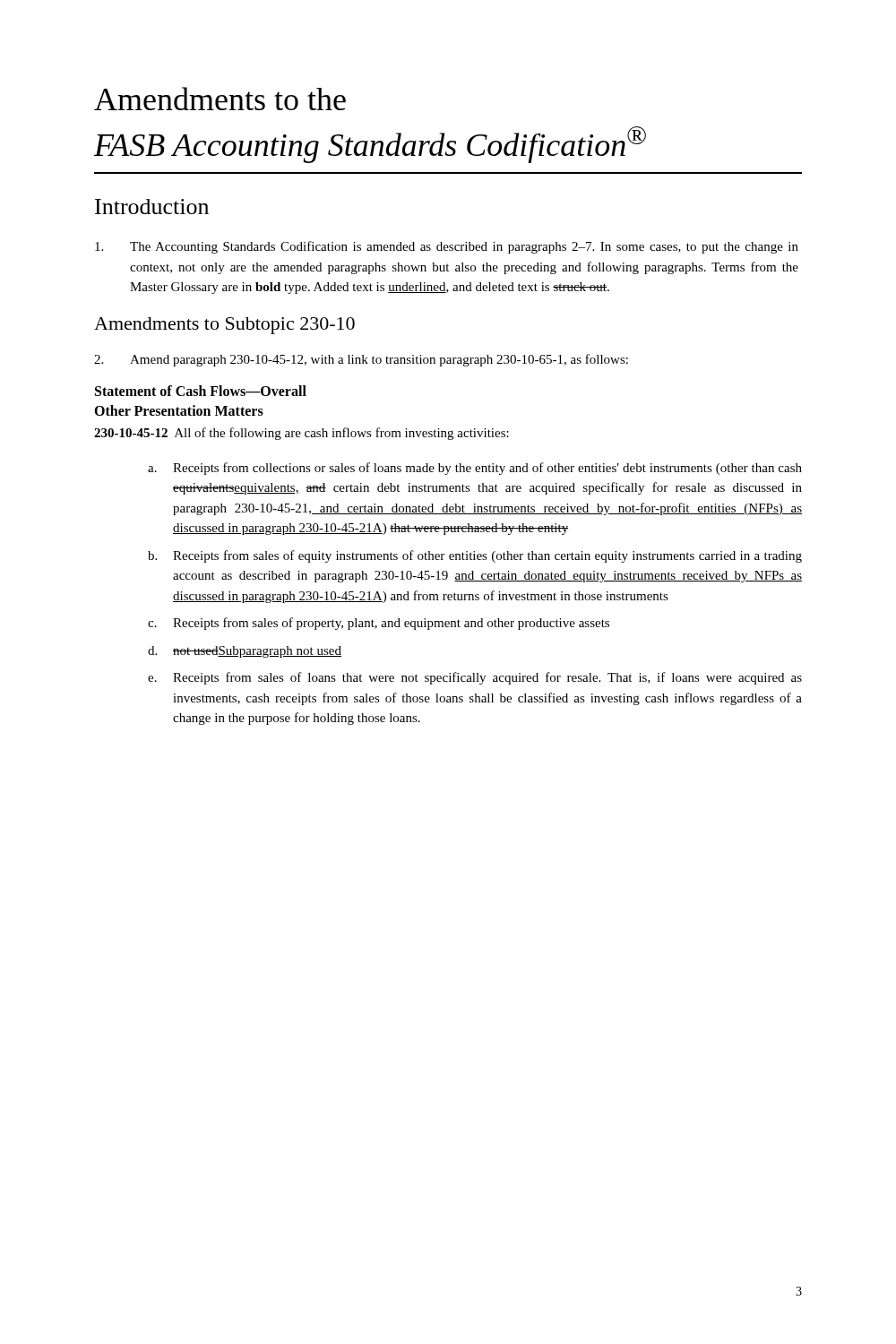Point to the block beginning "e. Receipts from sales"
This screenshot has width=896, height=1344.
click(475, 698)
